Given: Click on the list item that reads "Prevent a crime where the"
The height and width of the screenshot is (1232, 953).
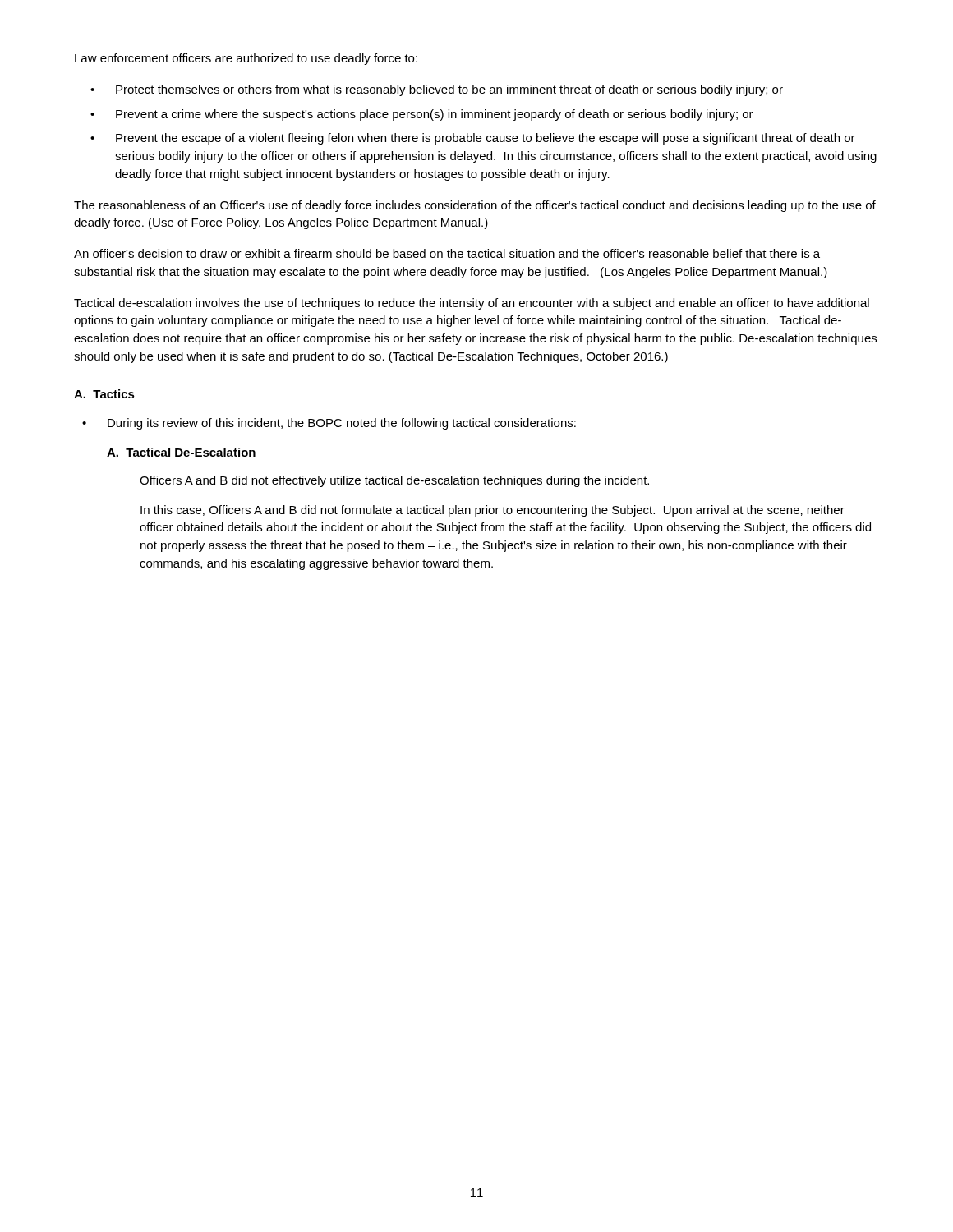Looking at the screenshot, I should [x=434, y=113].
